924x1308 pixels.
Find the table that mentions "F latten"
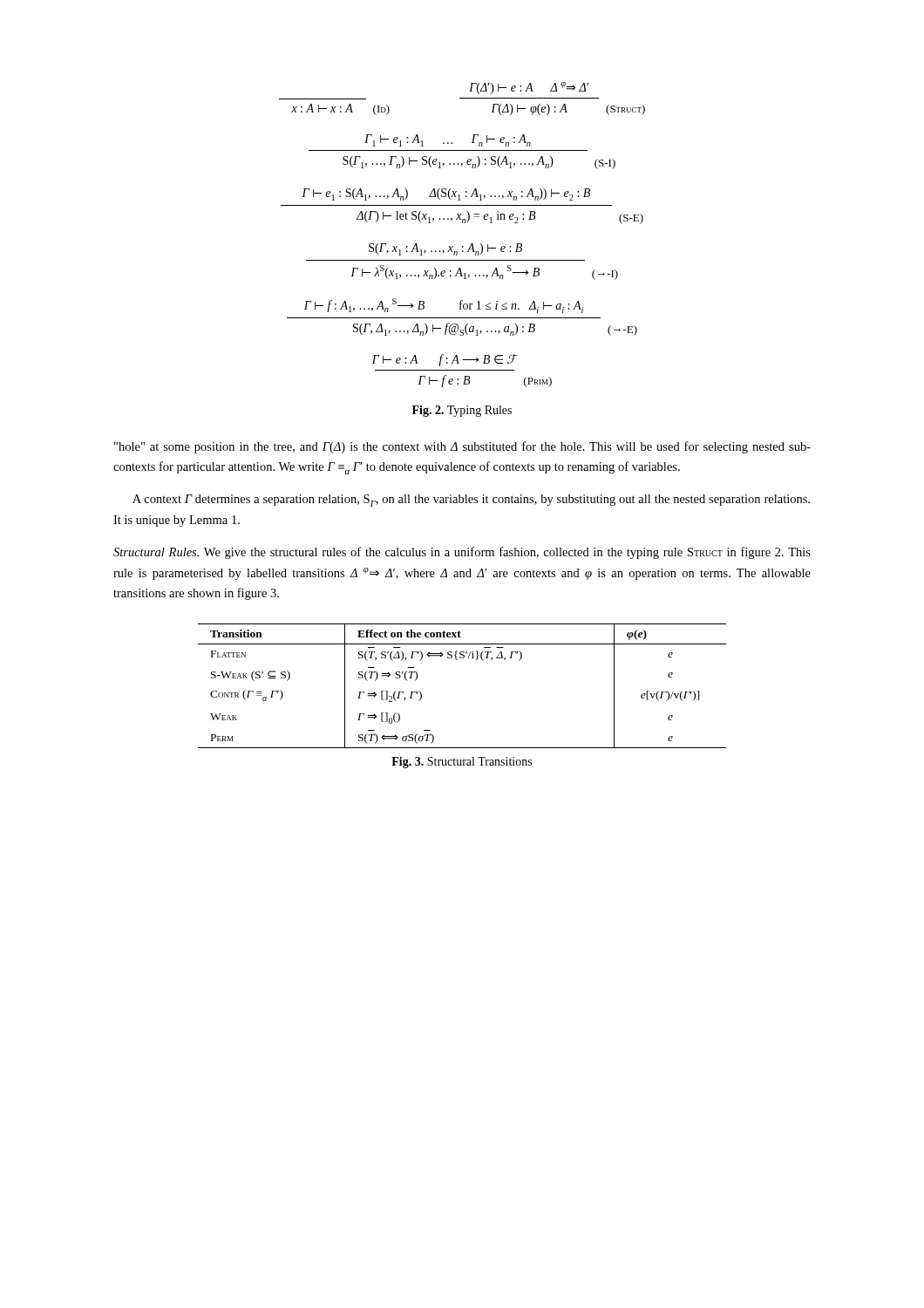point(462,686)
